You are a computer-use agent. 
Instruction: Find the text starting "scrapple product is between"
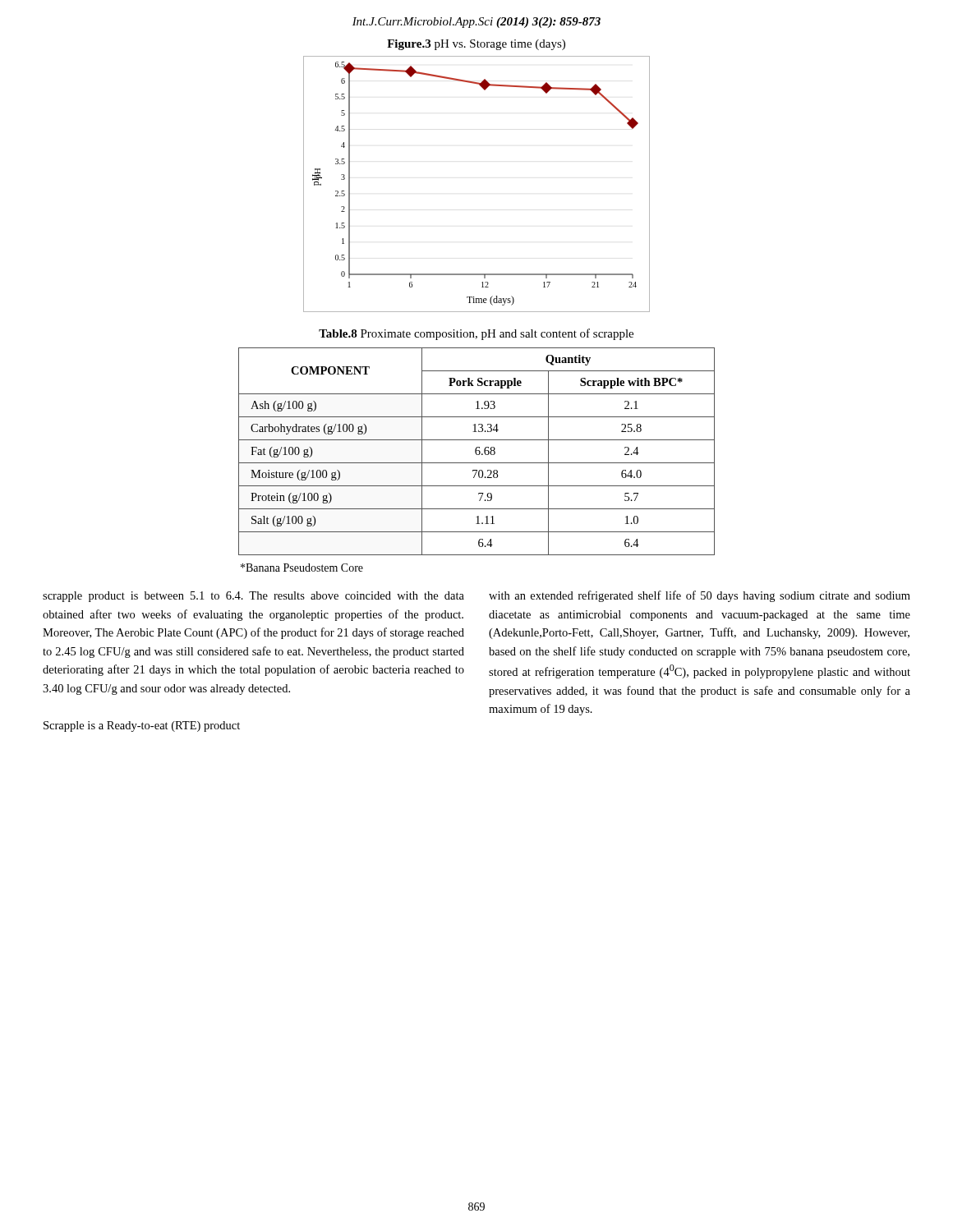pos(253,660)
